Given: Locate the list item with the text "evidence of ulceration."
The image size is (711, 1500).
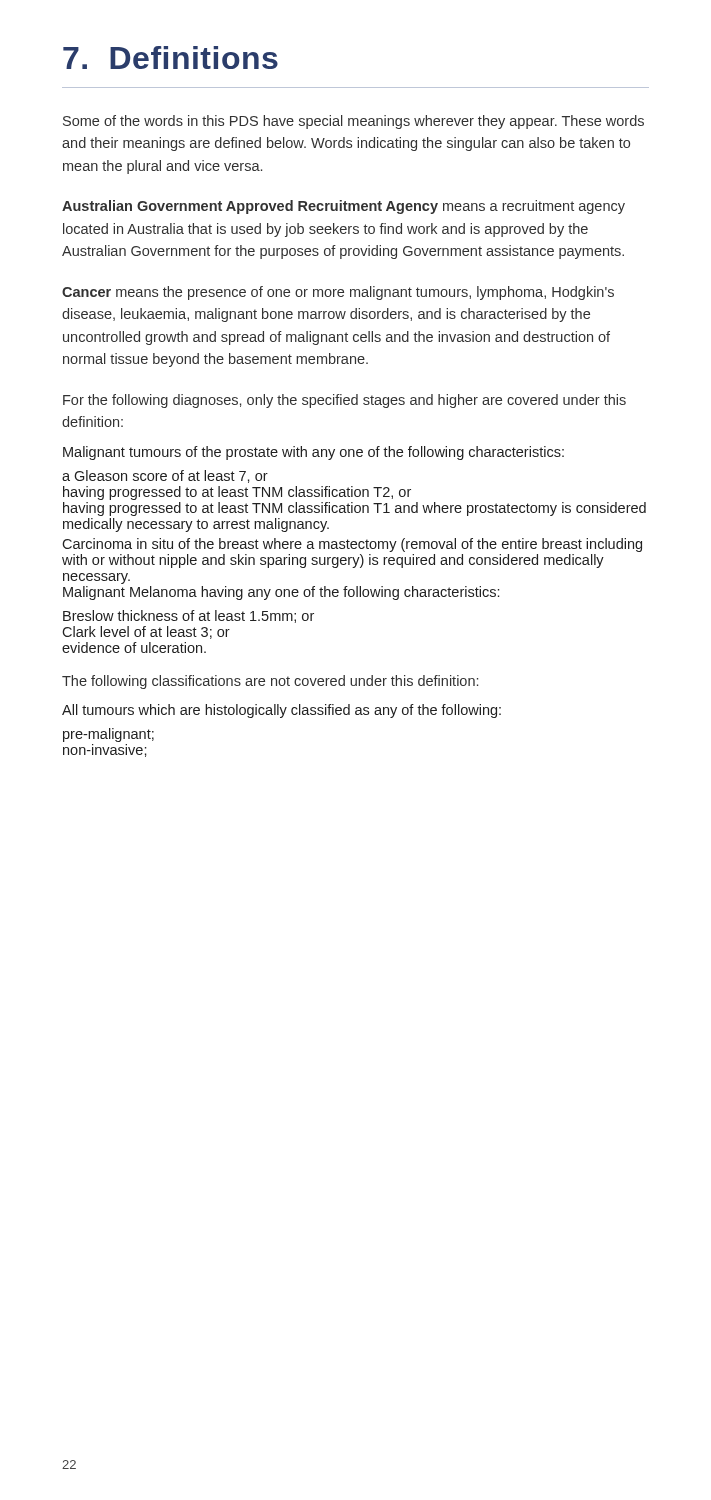Looking at the screenshot, I should tap(134, 648).
